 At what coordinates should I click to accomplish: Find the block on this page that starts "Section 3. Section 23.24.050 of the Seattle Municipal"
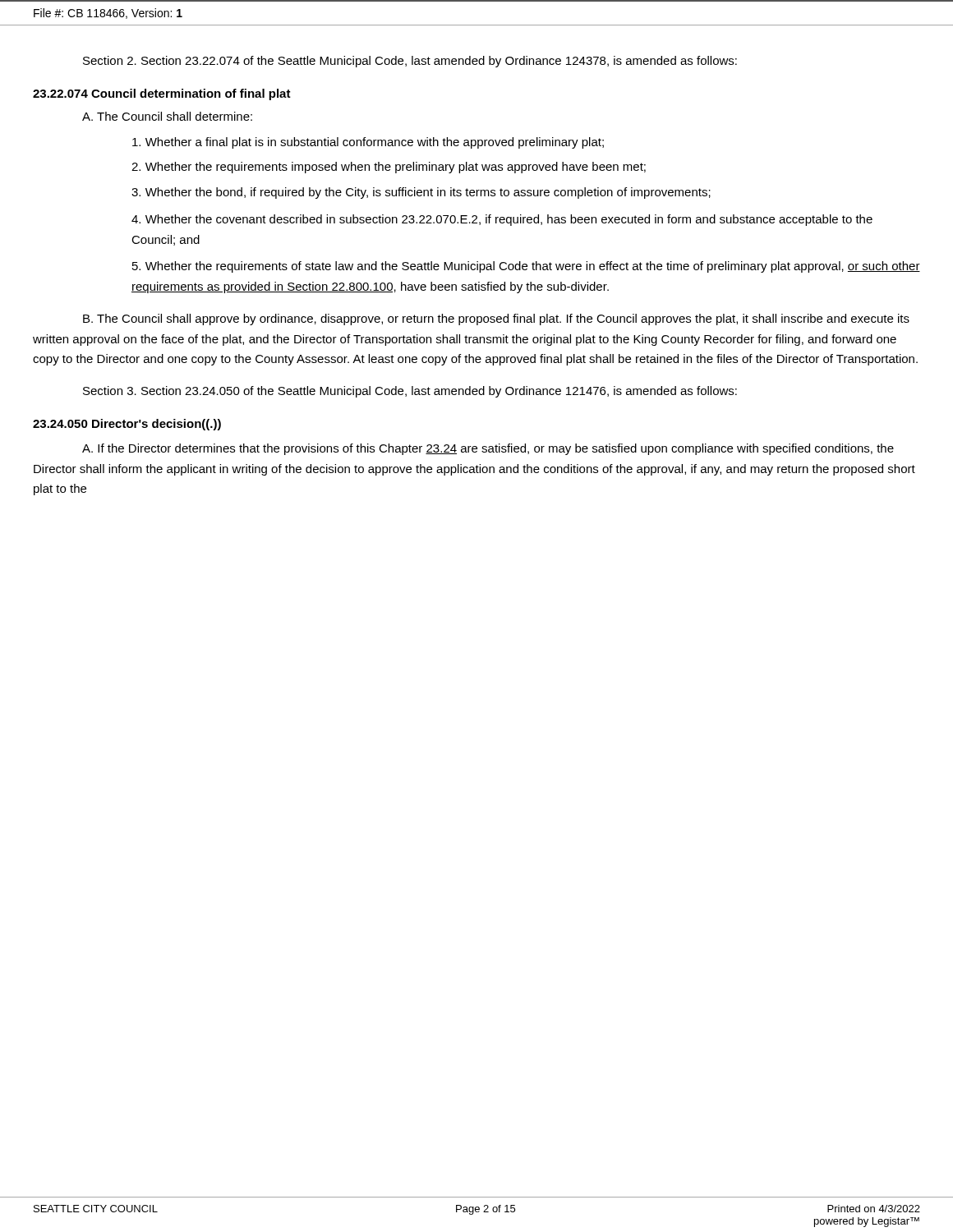[410, 391]
